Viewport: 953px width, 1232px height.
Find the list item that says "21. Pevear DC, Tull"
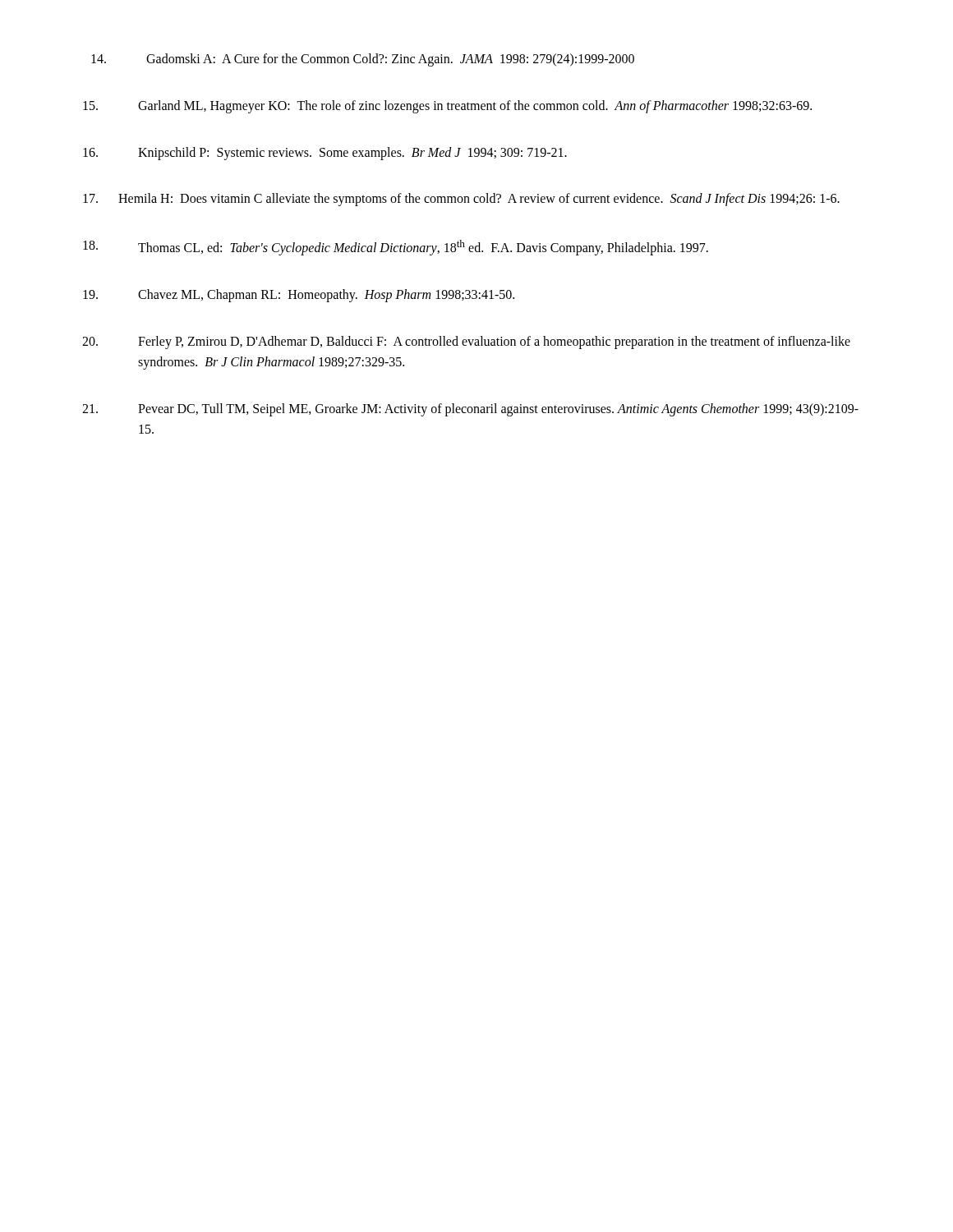[476, 419]
